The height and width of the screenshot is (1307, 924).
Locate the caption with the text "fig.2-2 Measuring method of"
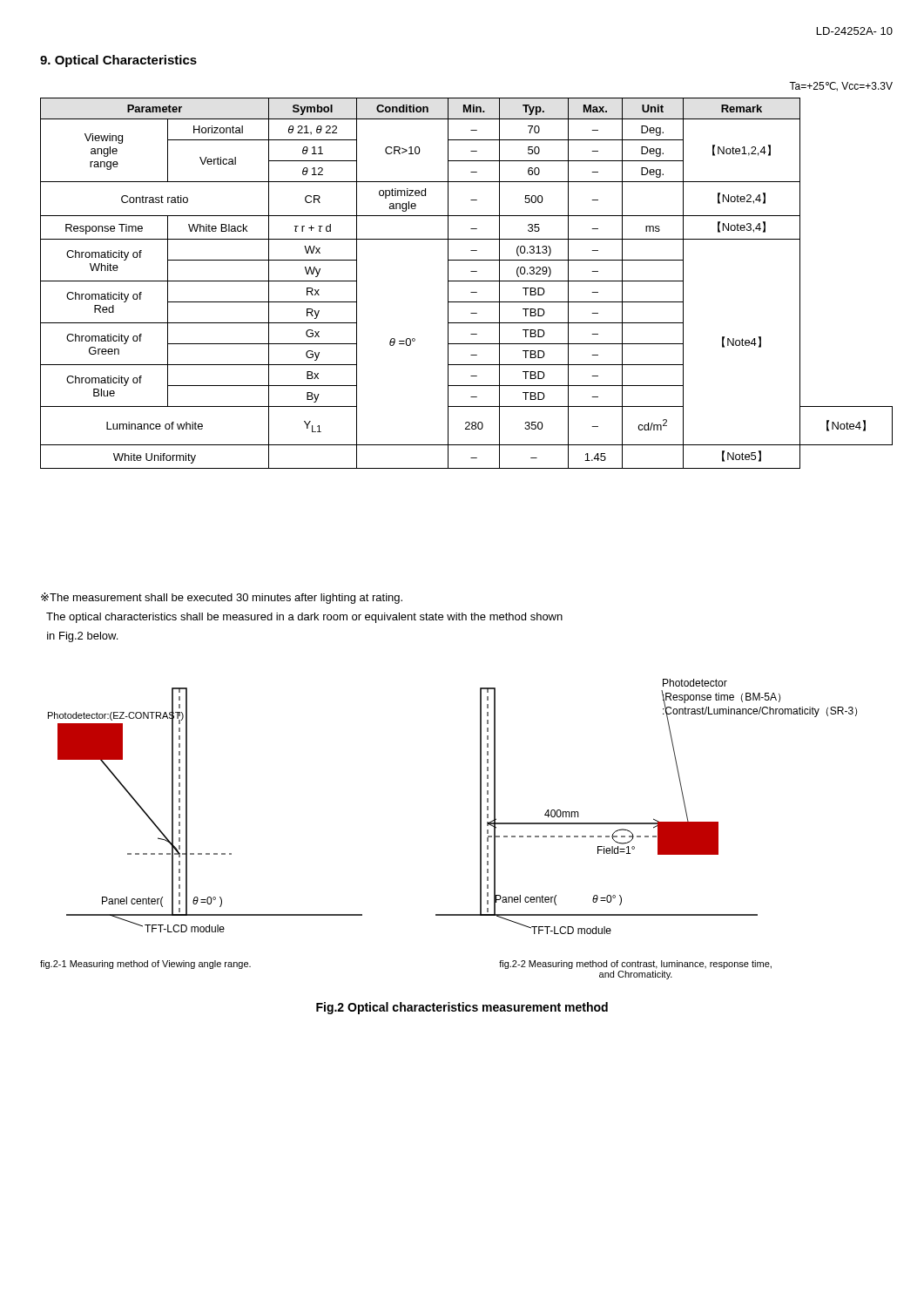click(636, 969)
